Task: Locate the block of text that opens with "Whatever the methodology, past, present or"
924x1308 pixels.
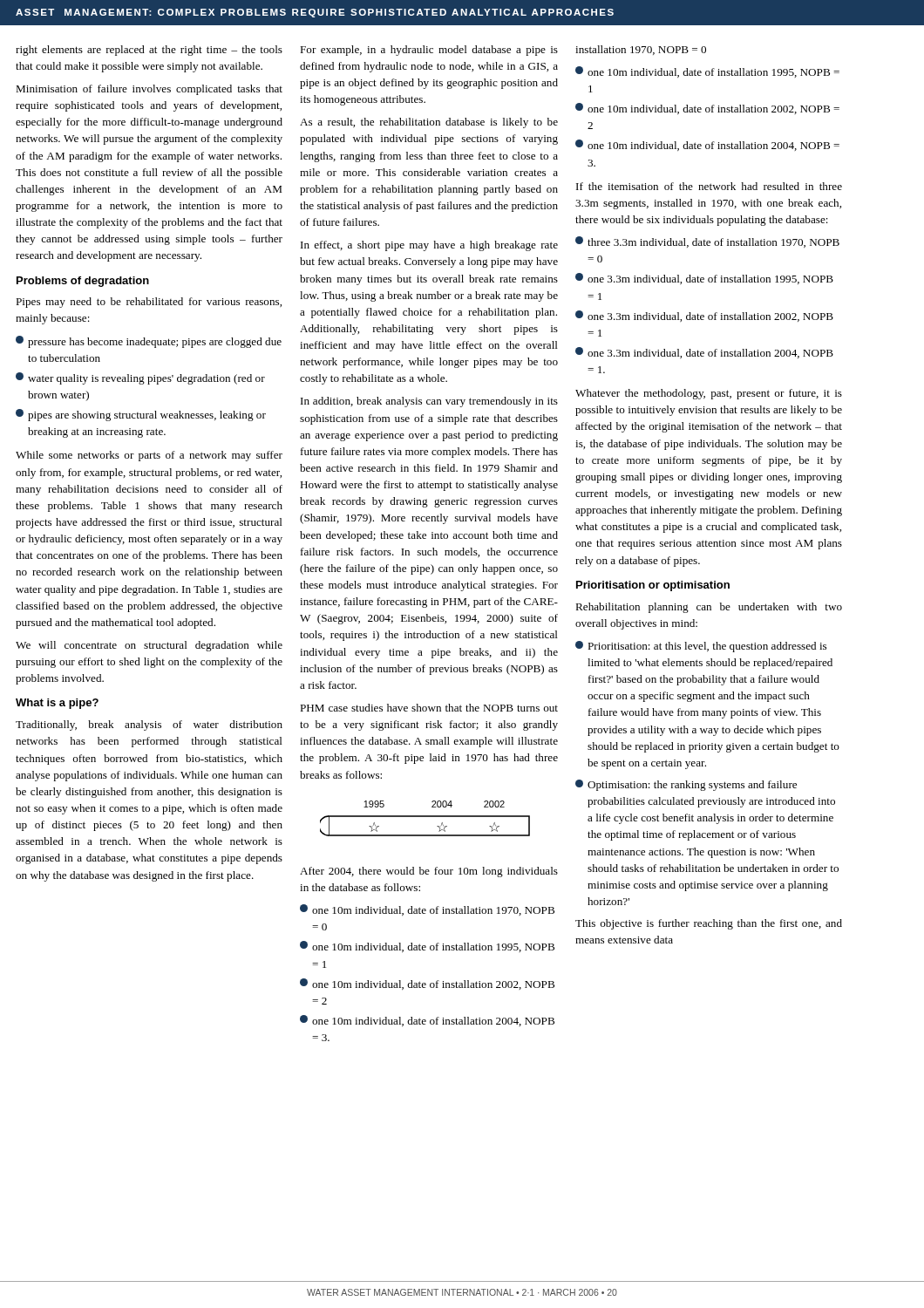Action: point(709,477)
